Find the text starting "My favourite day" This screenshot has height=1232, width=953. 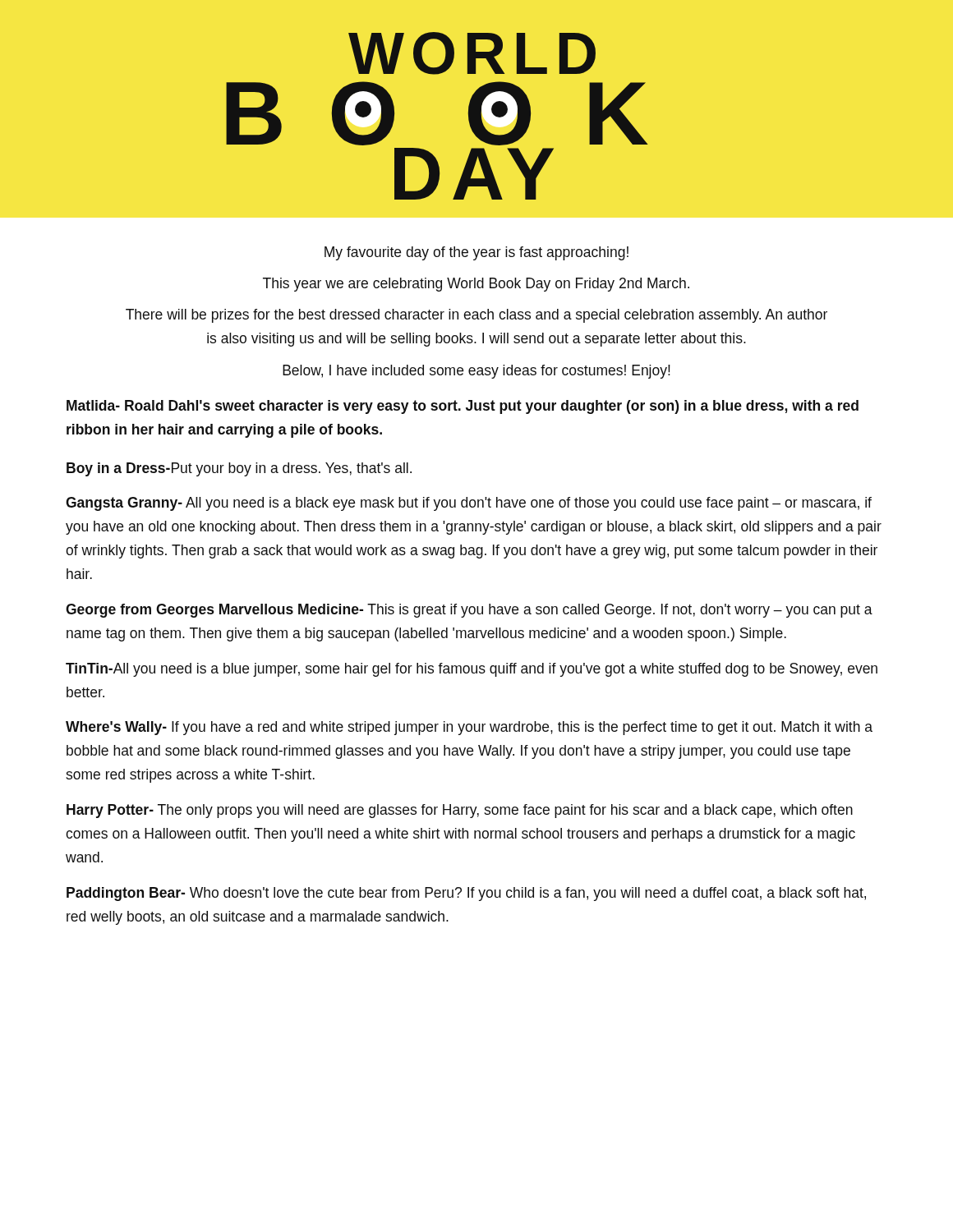[476, 252]
